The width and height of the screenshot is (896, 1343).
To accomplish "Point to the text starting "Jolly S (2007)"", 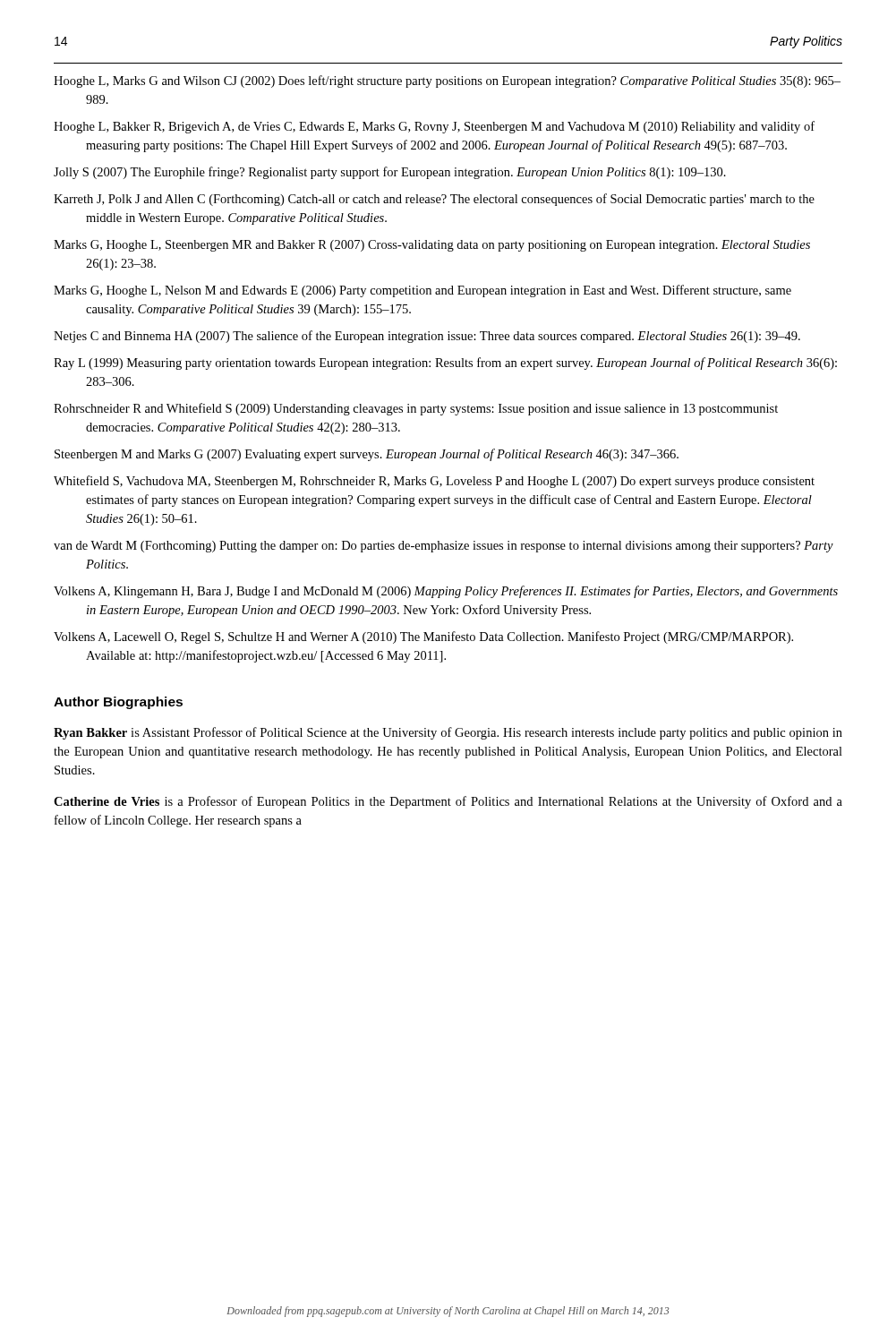I will [x=390, y=172].
